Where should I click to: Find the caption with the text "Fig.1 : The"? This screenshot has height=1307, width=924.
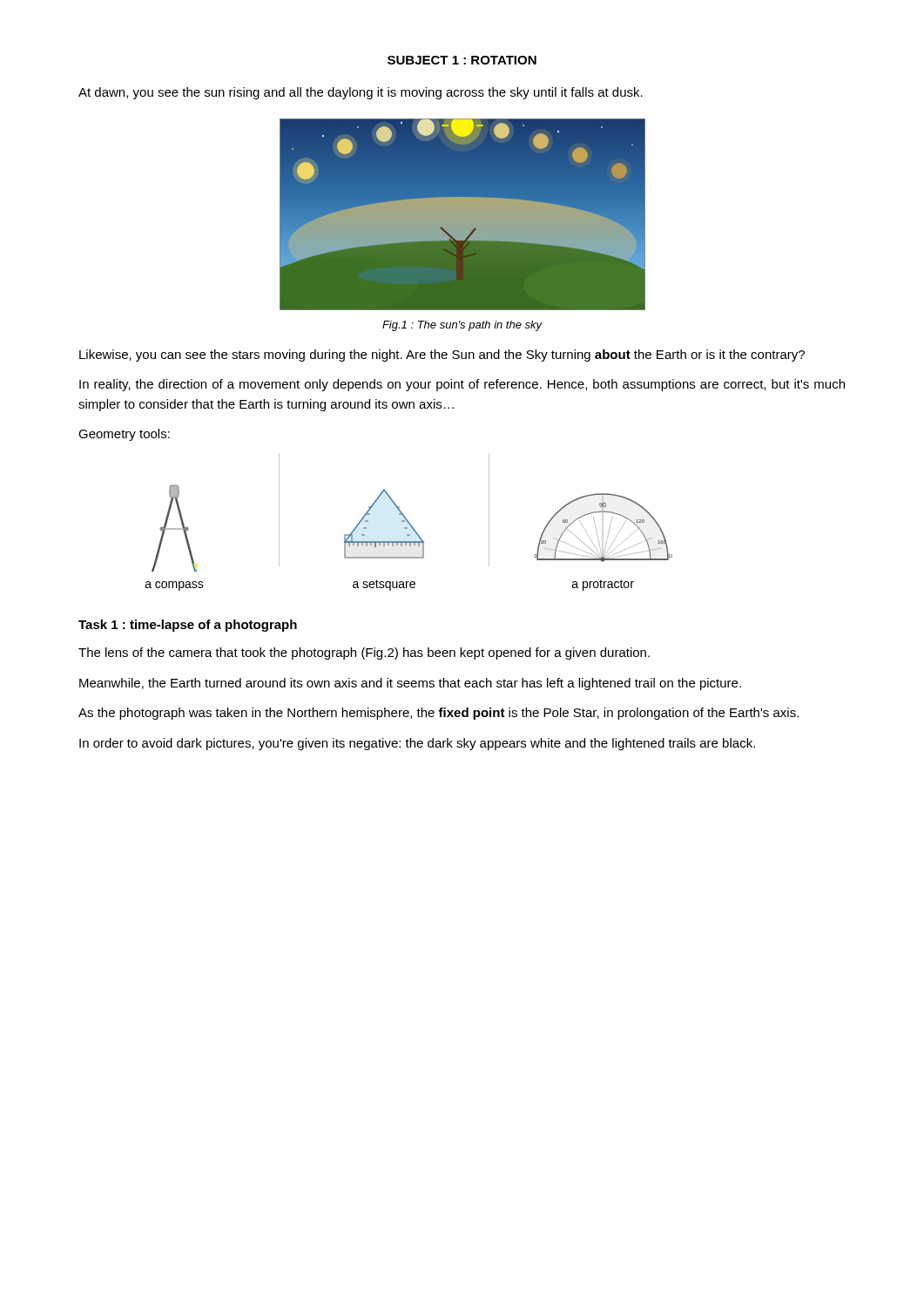[462, 324]
